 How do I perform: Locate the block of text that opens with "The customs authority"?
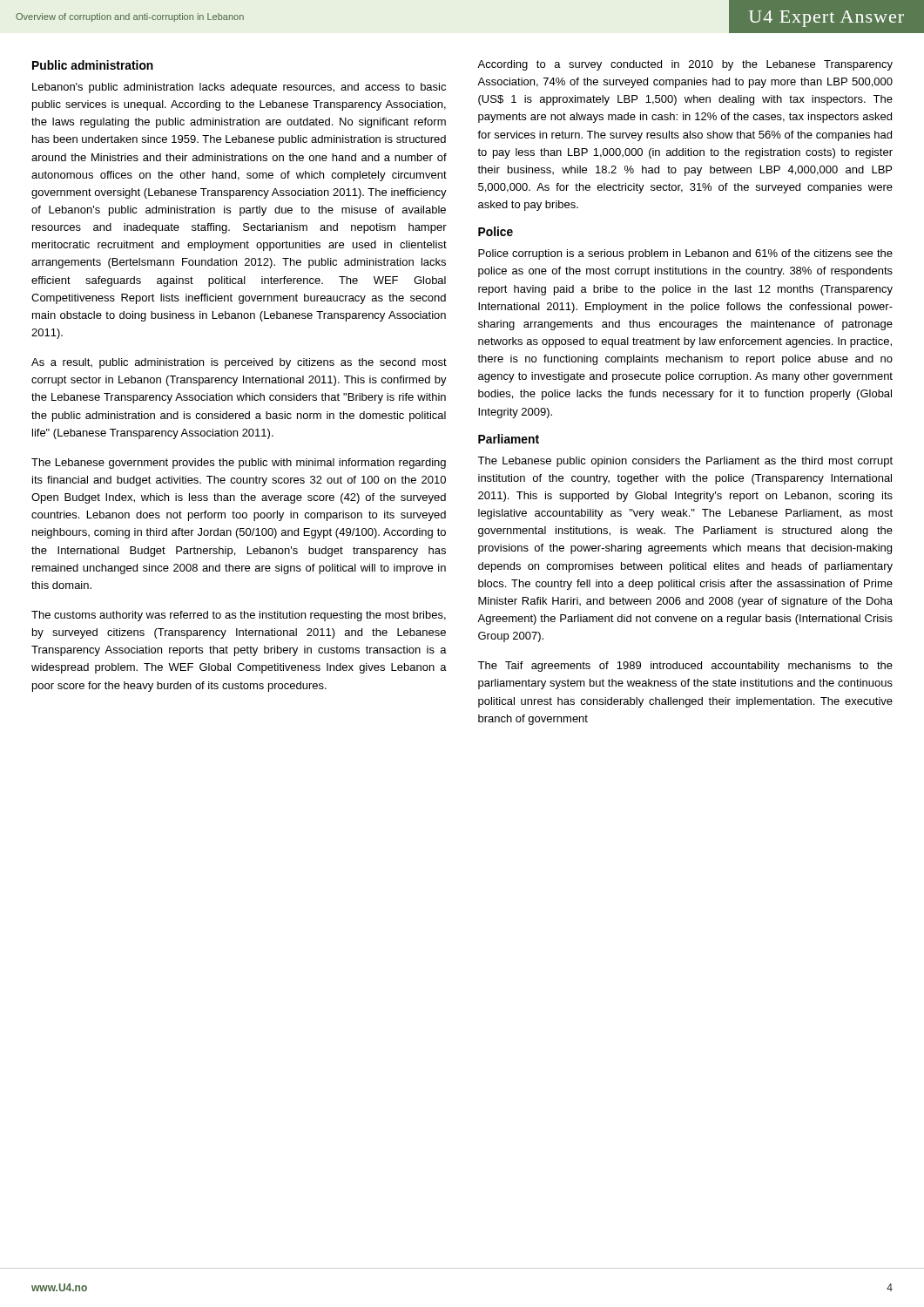click(x=239, y=650)
